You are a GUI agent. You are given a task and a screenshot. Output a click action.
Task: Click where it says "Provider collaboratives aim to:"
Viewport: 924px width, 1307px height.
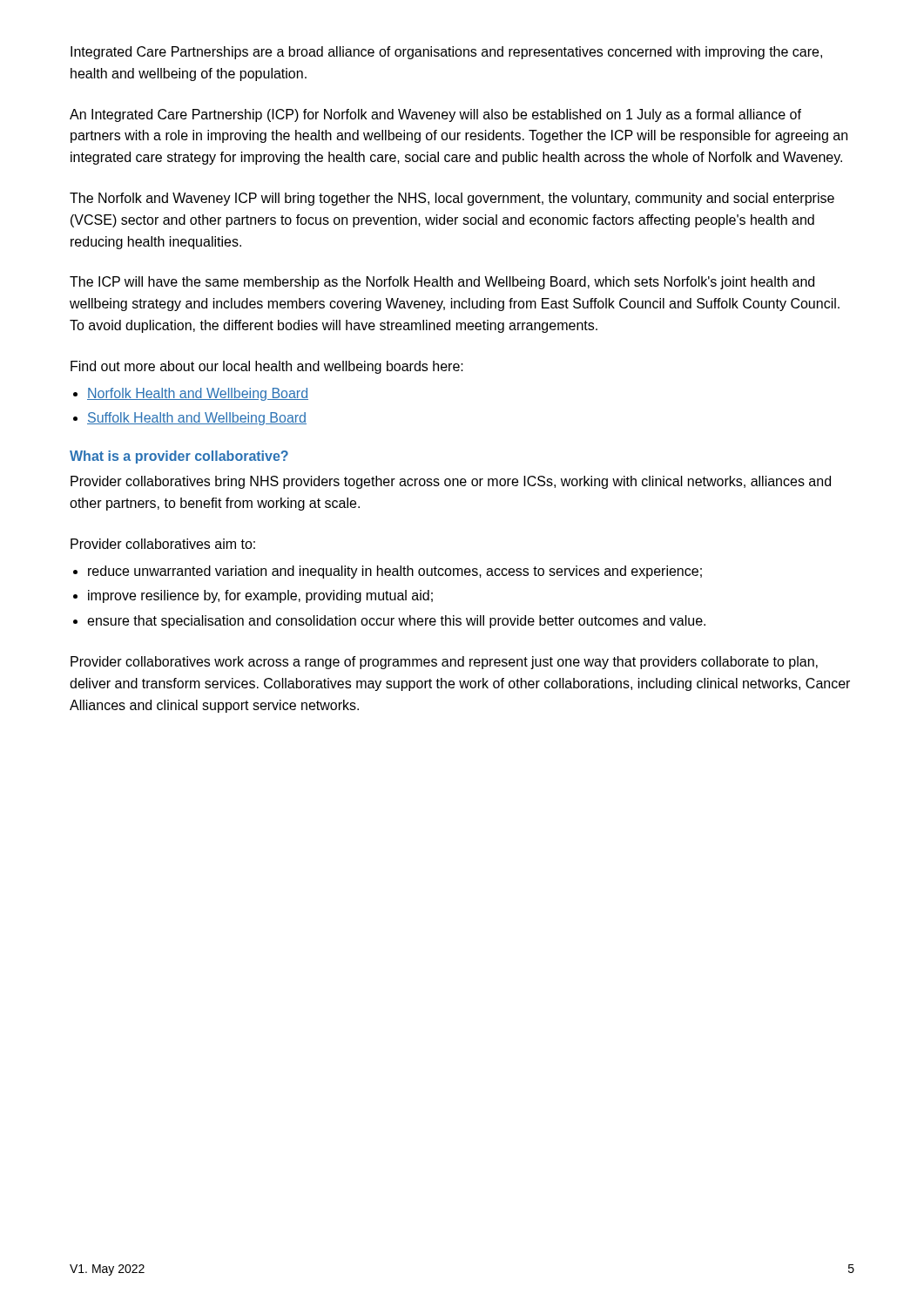[163, 544]
